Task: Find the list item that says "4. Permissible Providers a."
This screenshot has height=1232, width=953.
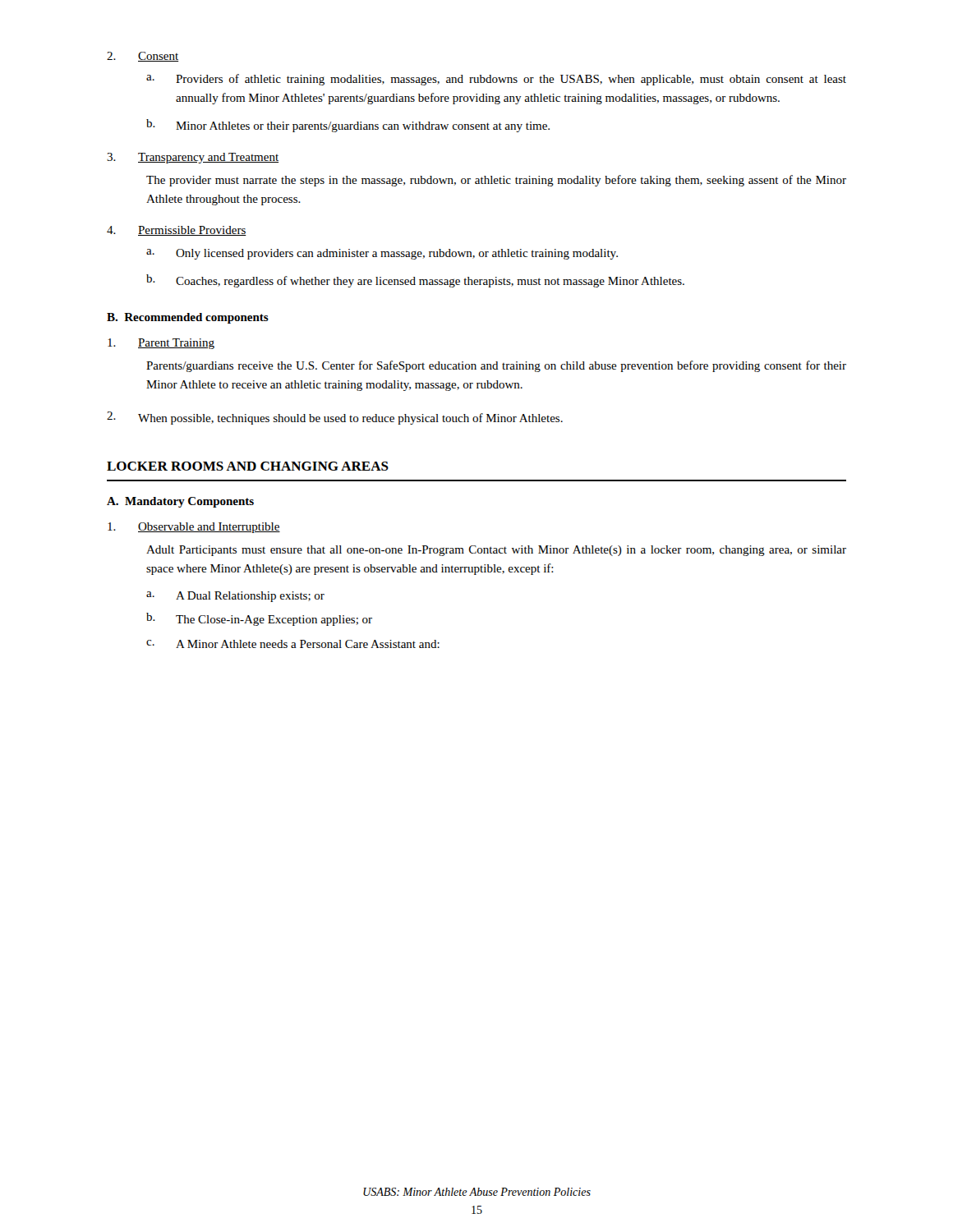Action: [x=476, y=257]
